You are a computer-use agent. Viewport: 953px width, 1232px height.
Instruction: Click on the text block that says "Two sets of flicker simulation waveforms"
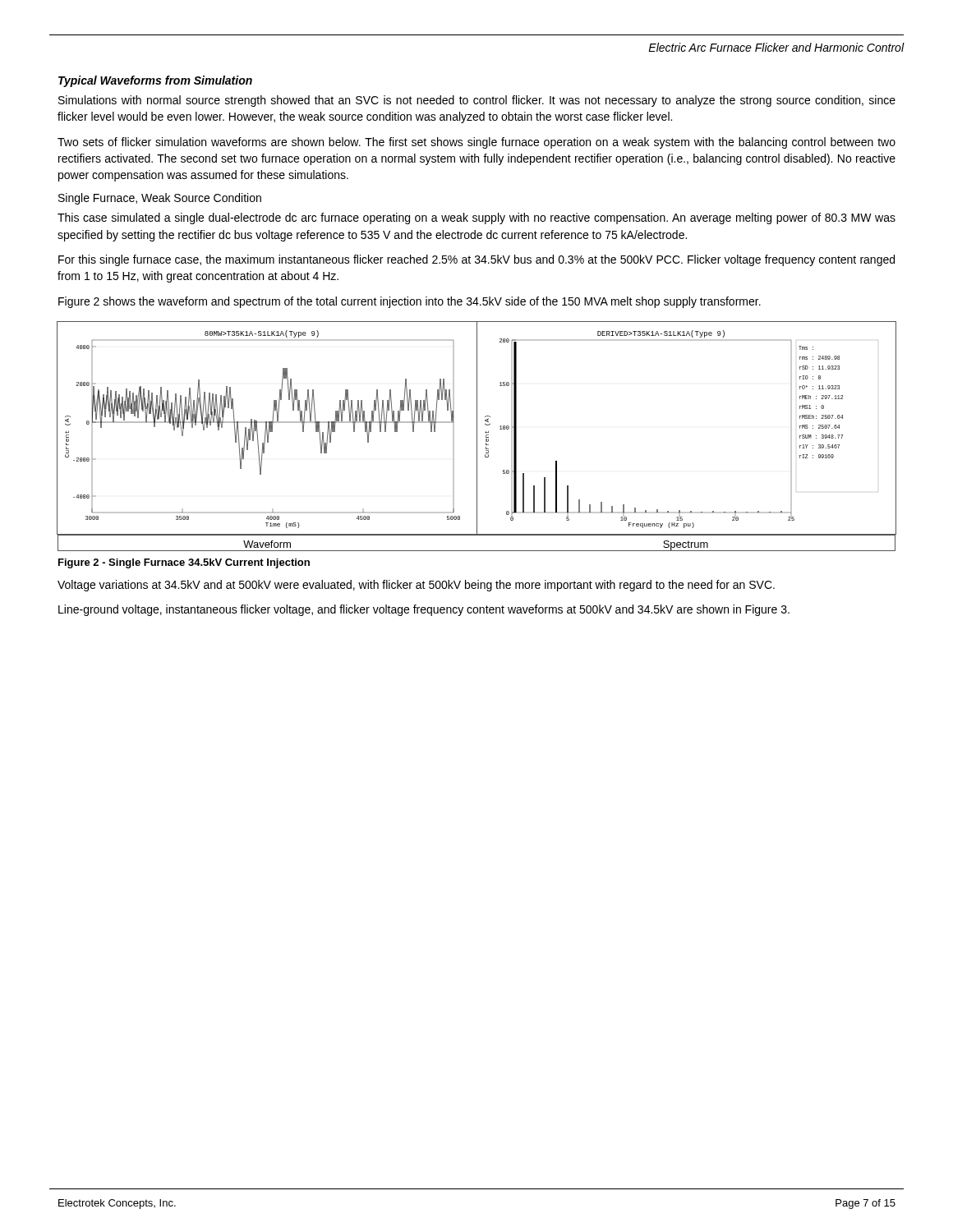pos(476,158)
